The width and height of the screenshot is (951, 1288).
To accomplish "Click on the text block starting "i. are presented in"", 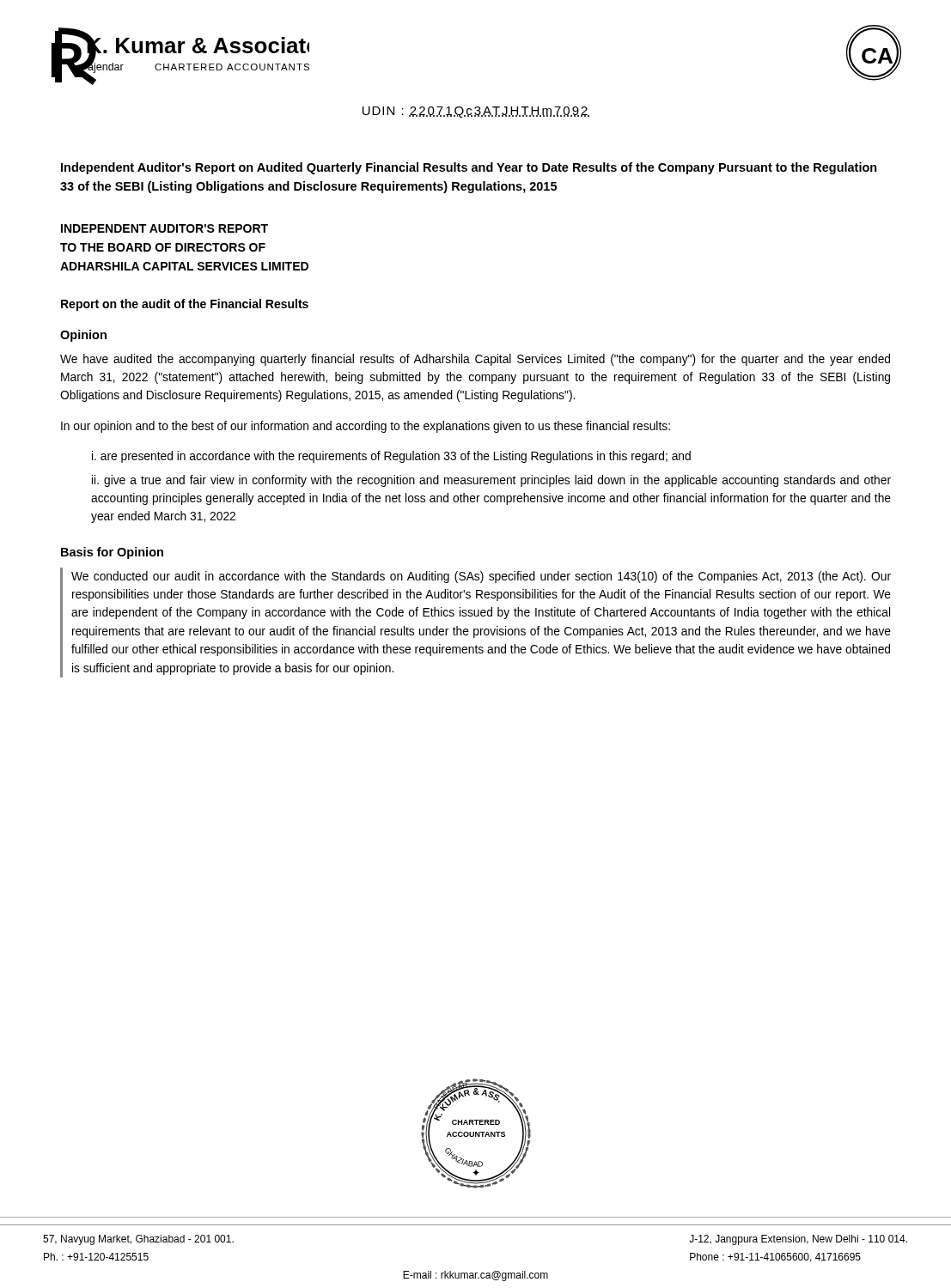I will (x=391, y=456).
